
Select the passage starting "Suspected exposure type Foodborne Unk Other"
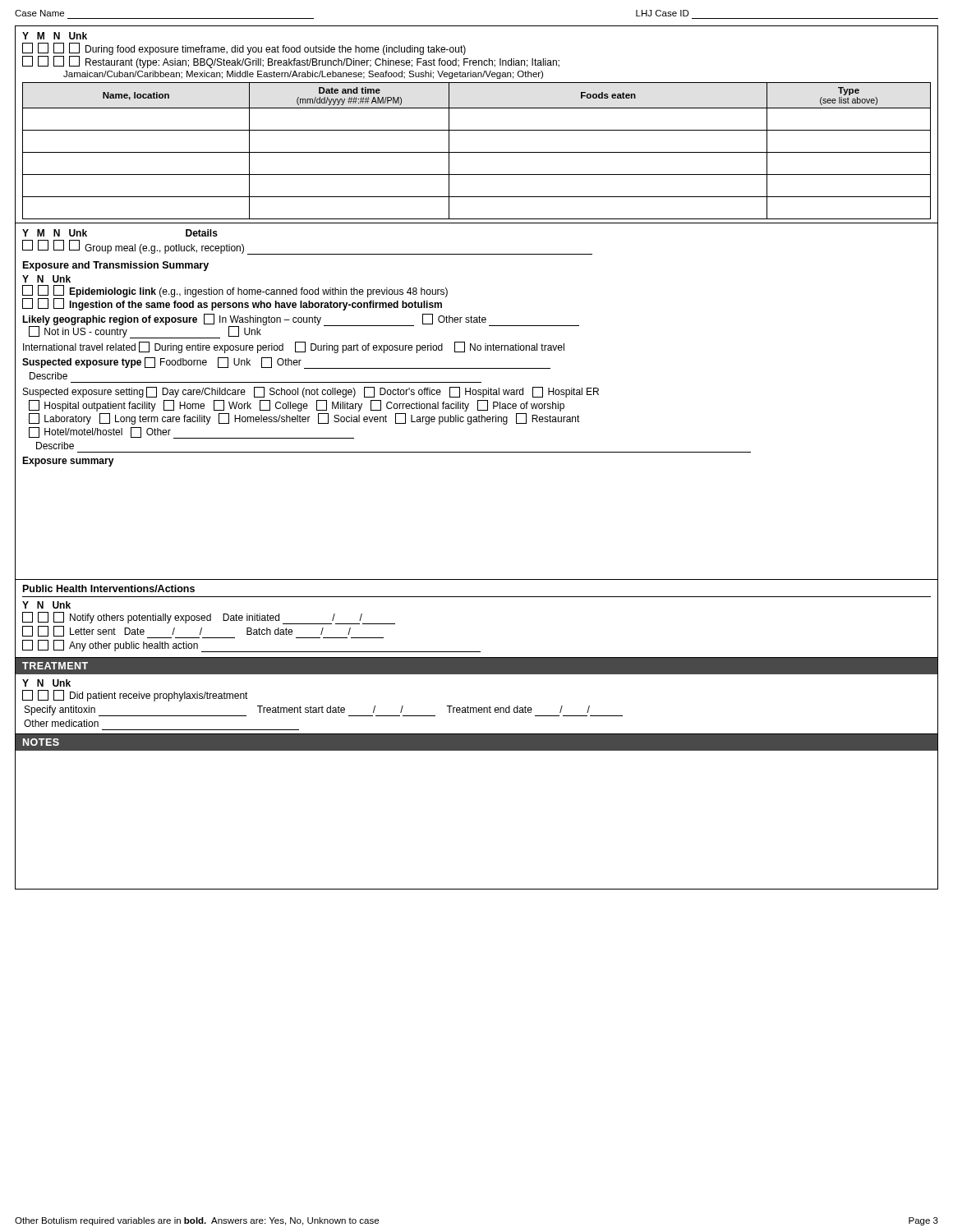click(x=286, y=363)
